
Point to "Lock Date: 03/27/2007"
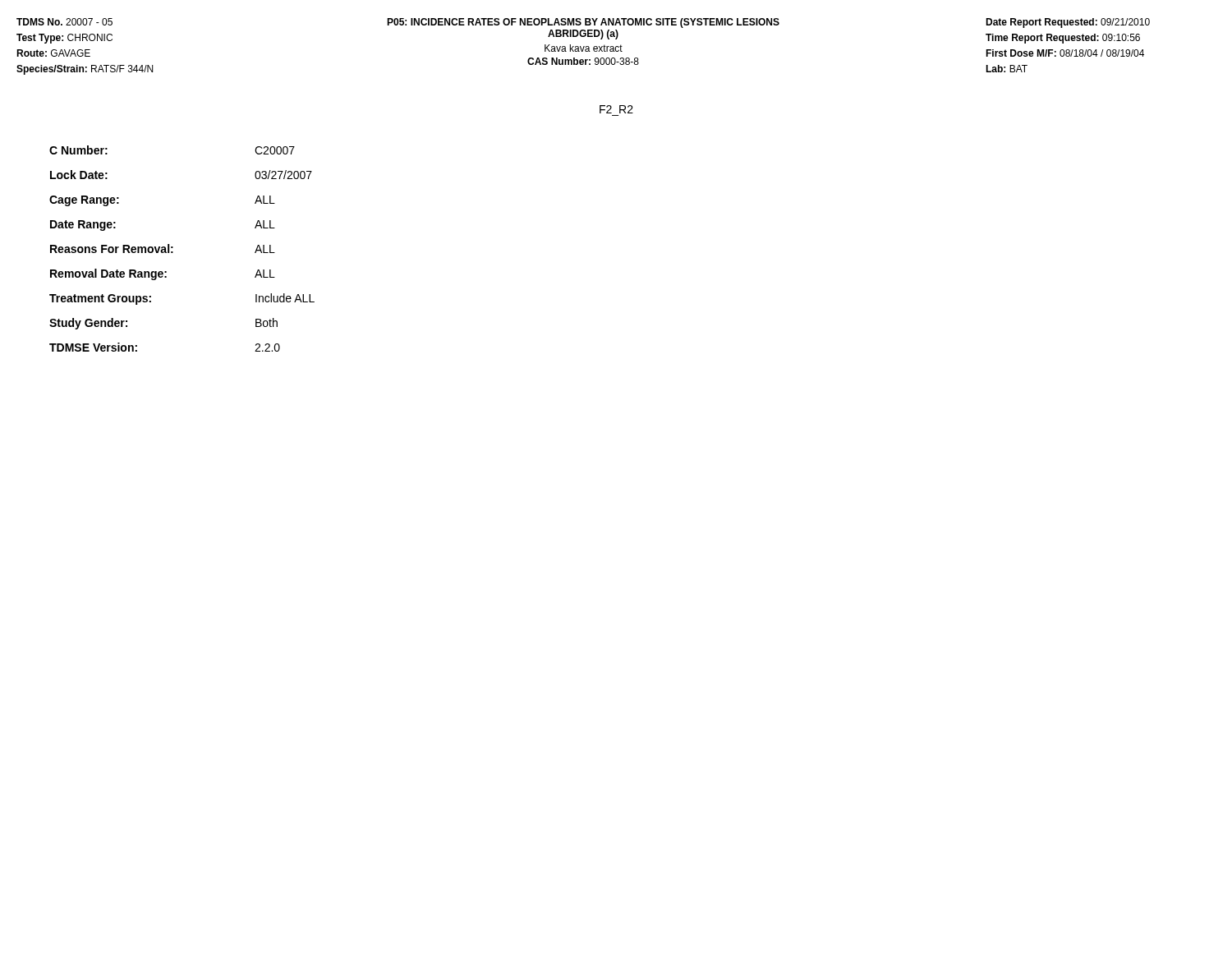click(x=82, y=175)
